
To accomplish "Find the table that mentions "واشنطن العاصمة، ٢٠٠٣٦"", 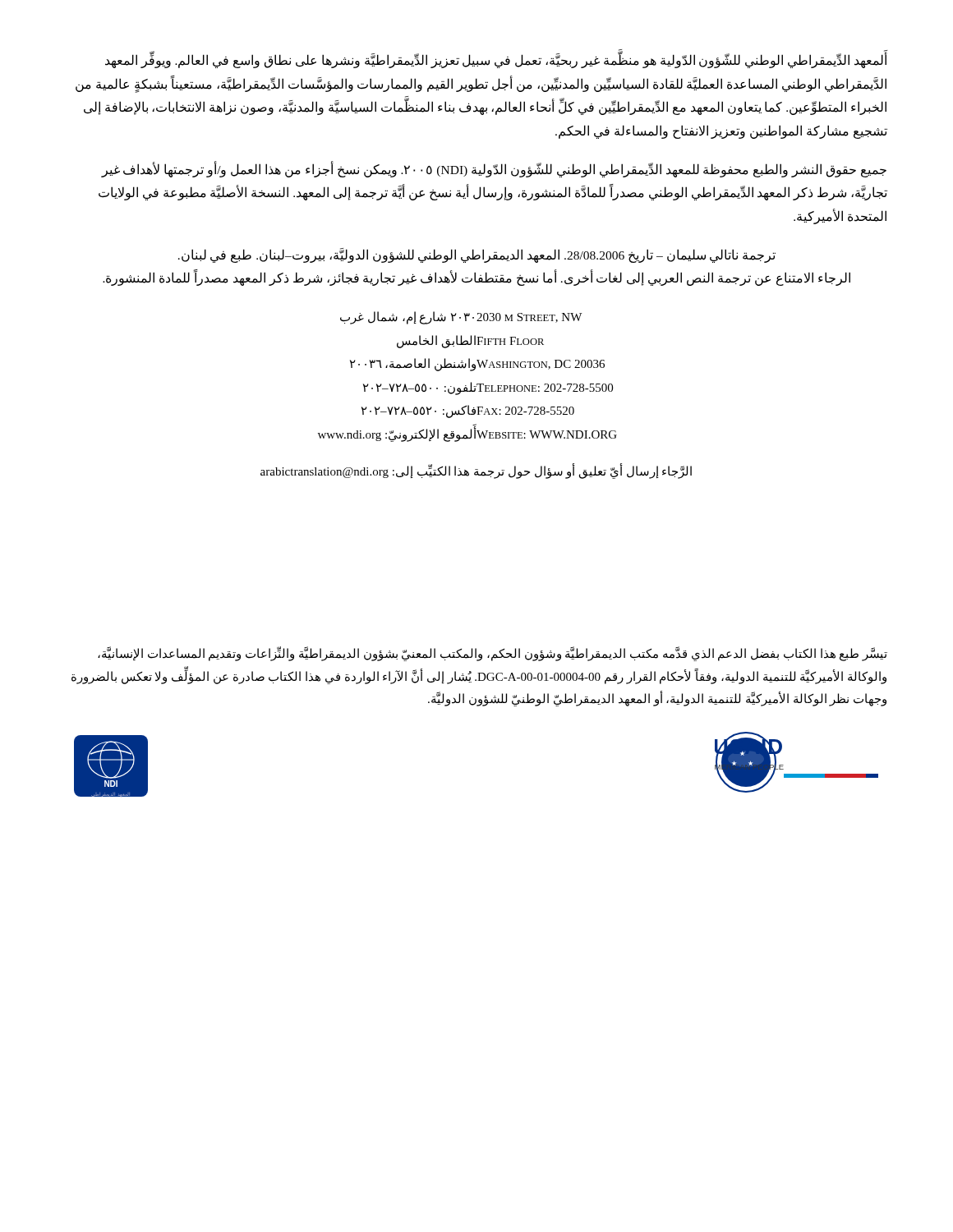I will tap(476, 376).
